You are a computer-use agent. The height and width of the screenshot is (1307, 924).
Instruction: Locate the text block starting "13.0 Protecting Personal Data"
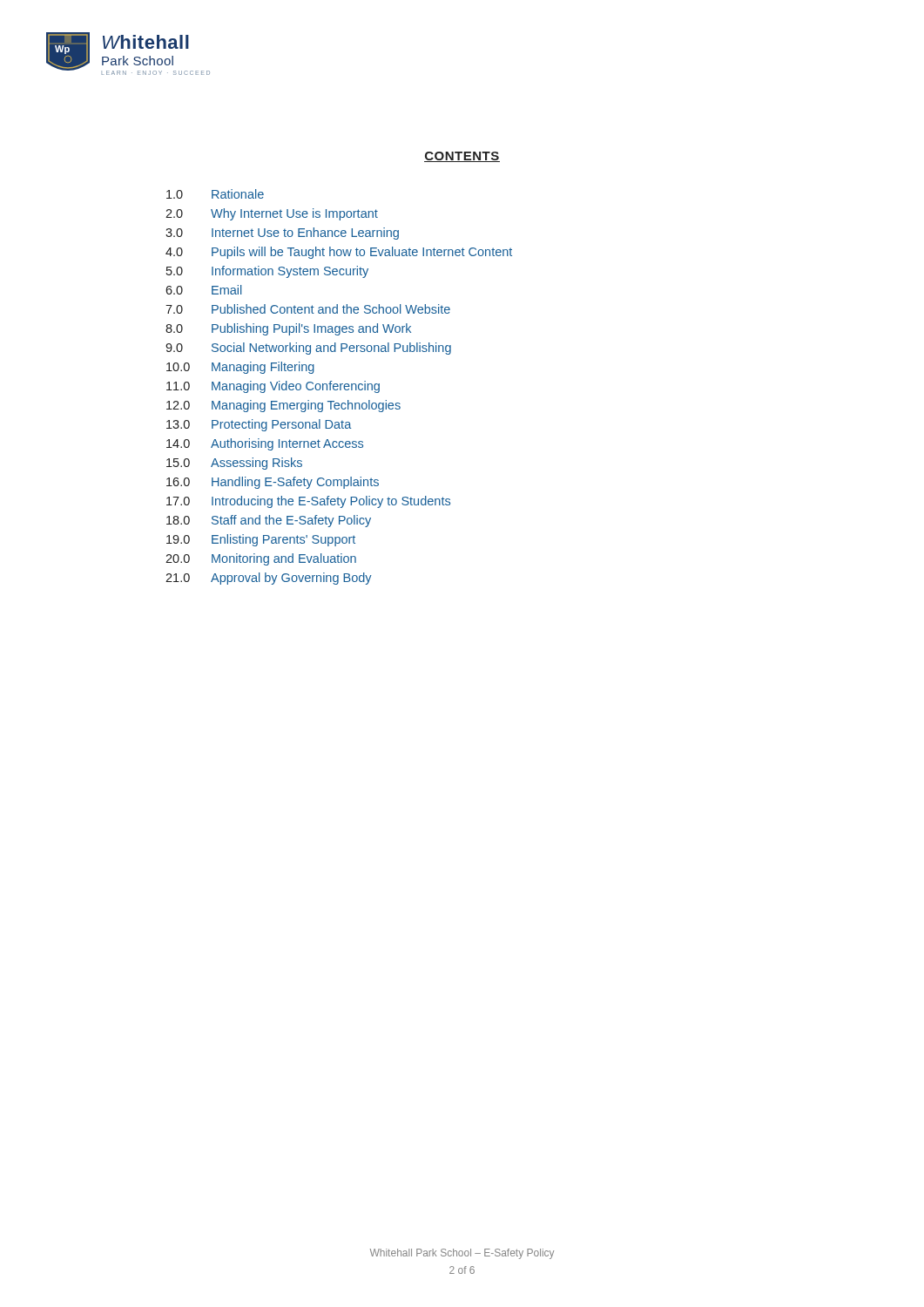pos(258,424)
